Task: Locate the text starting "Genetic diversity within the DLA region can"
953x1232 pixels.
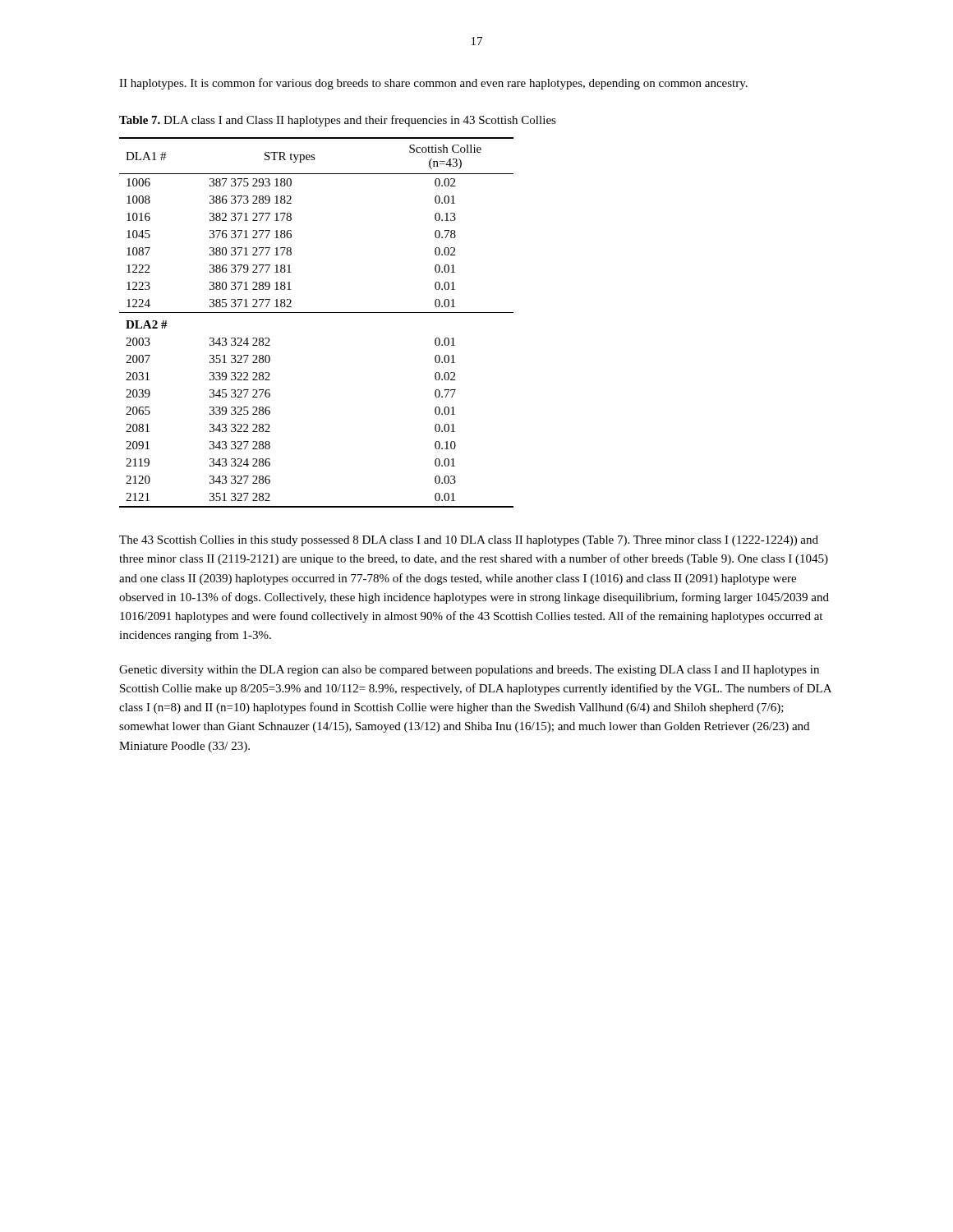Action: (x=475, y=707)
